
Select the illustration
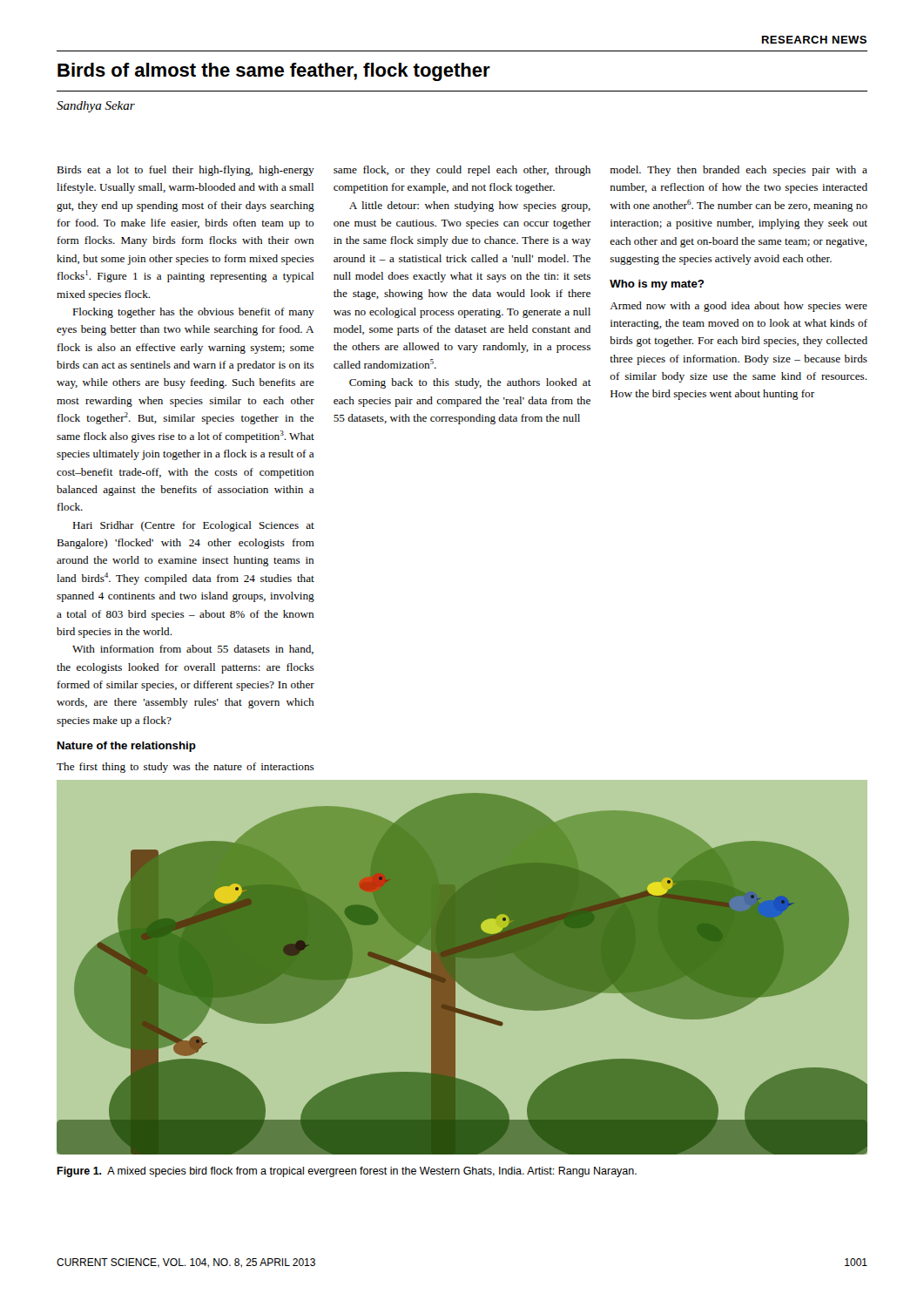tap(462, 967)
